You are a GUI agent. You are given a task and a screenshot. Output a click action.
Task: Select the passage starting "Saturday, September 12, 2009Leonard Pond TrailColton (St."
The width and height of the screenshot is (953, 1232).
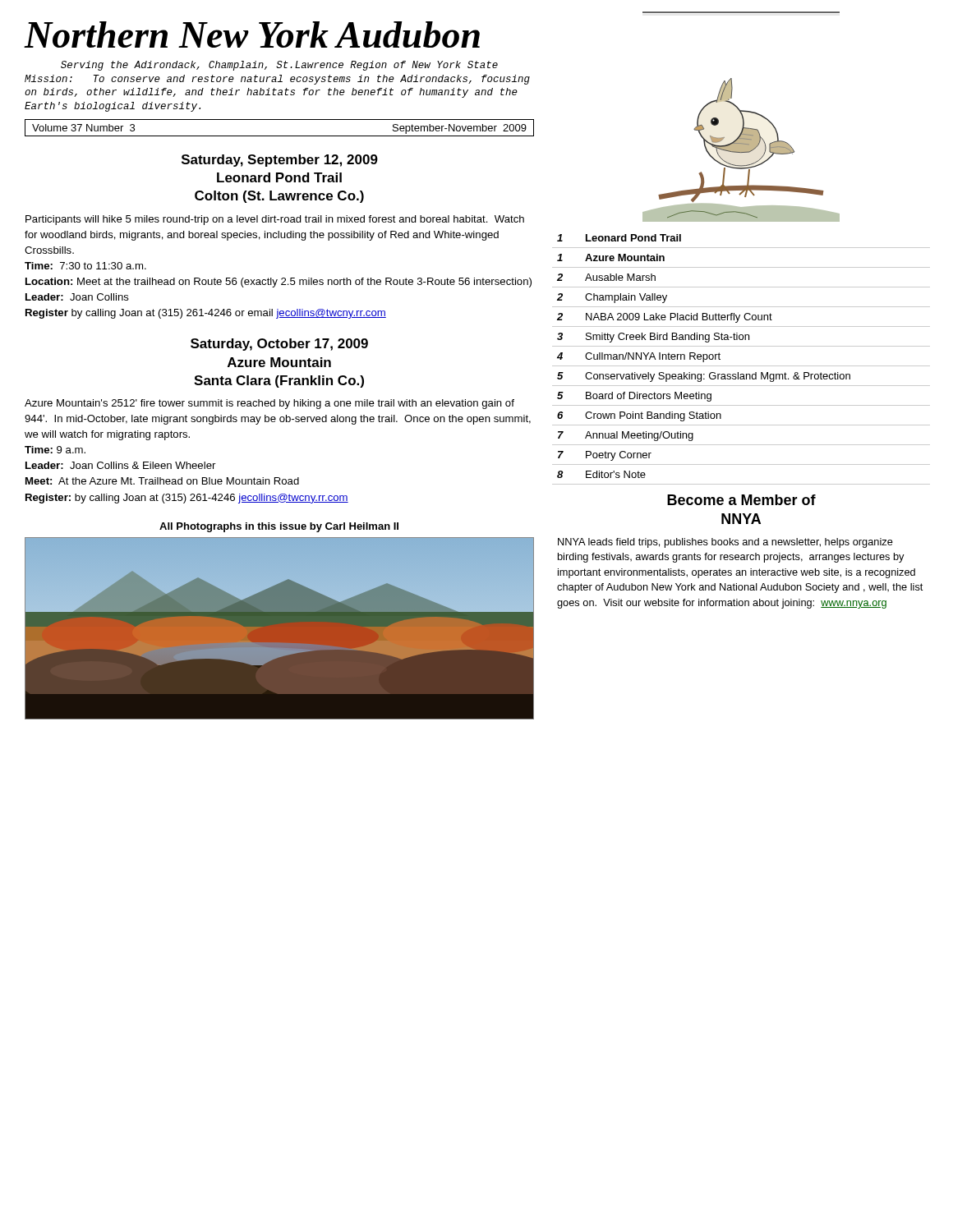(x=279, y=179)
